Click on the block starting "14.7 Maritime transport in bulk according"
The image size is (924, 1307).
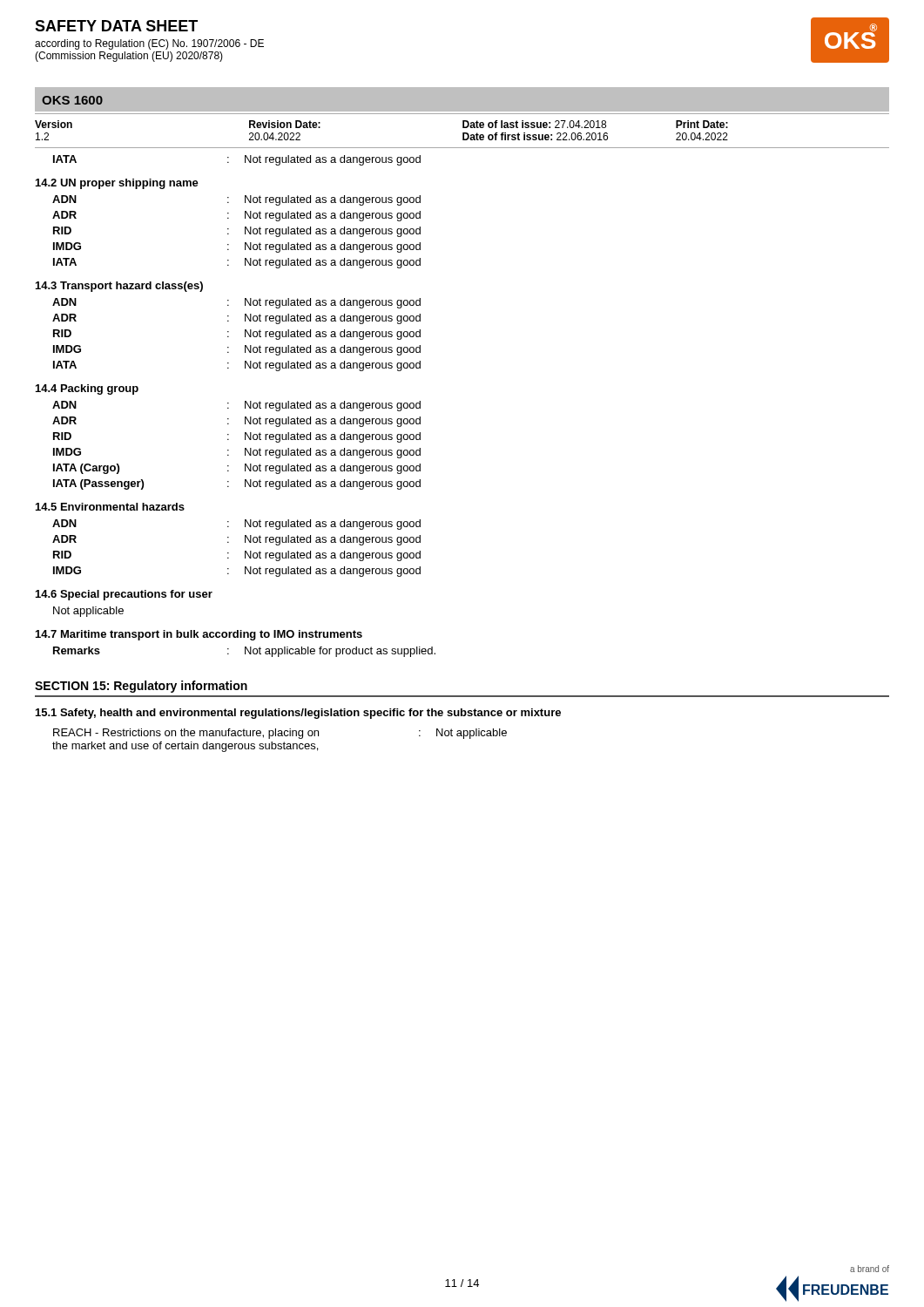point(199,634)
